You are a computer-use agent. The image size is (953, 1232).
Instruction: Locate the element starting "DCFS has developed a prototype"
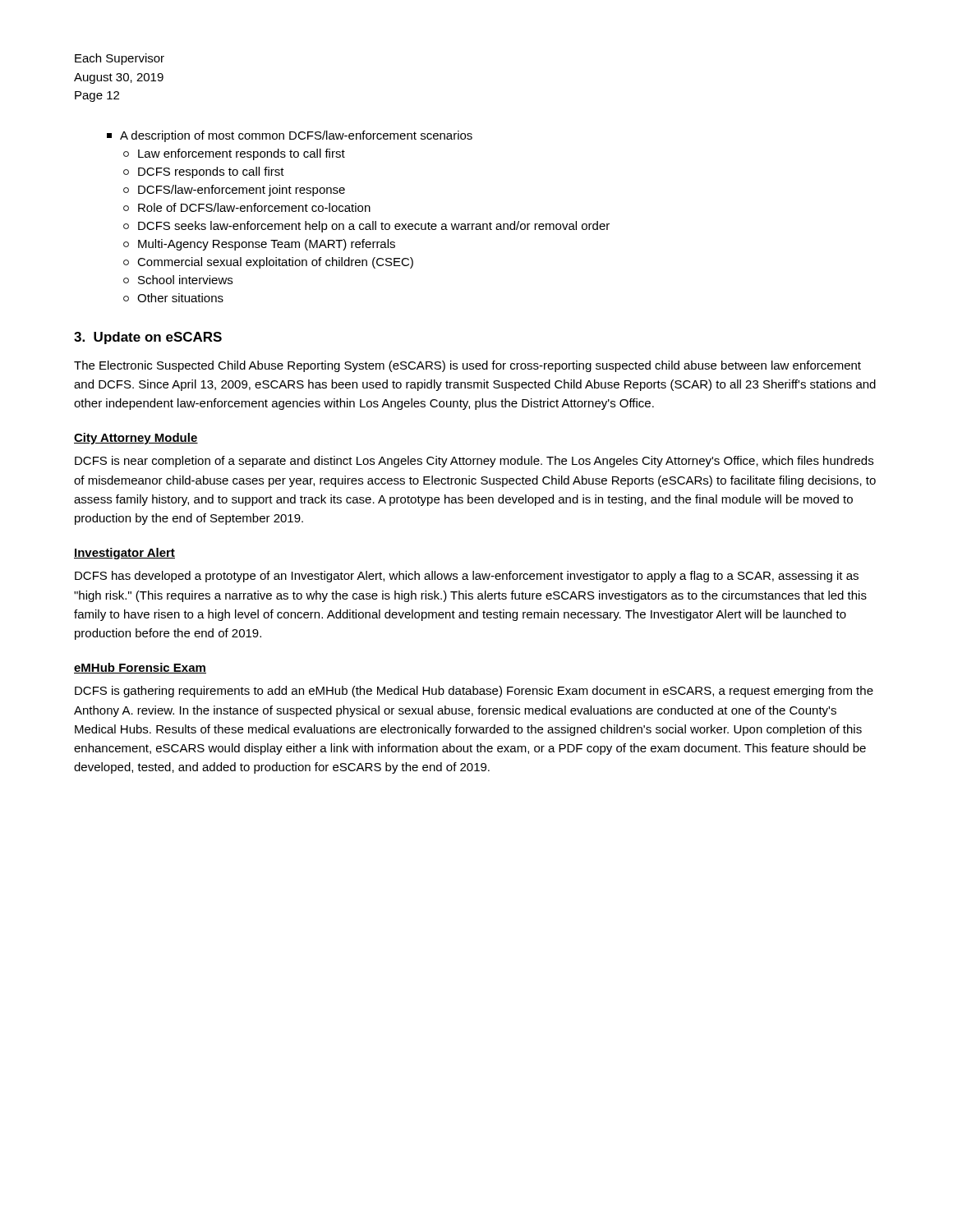[470, 604]
